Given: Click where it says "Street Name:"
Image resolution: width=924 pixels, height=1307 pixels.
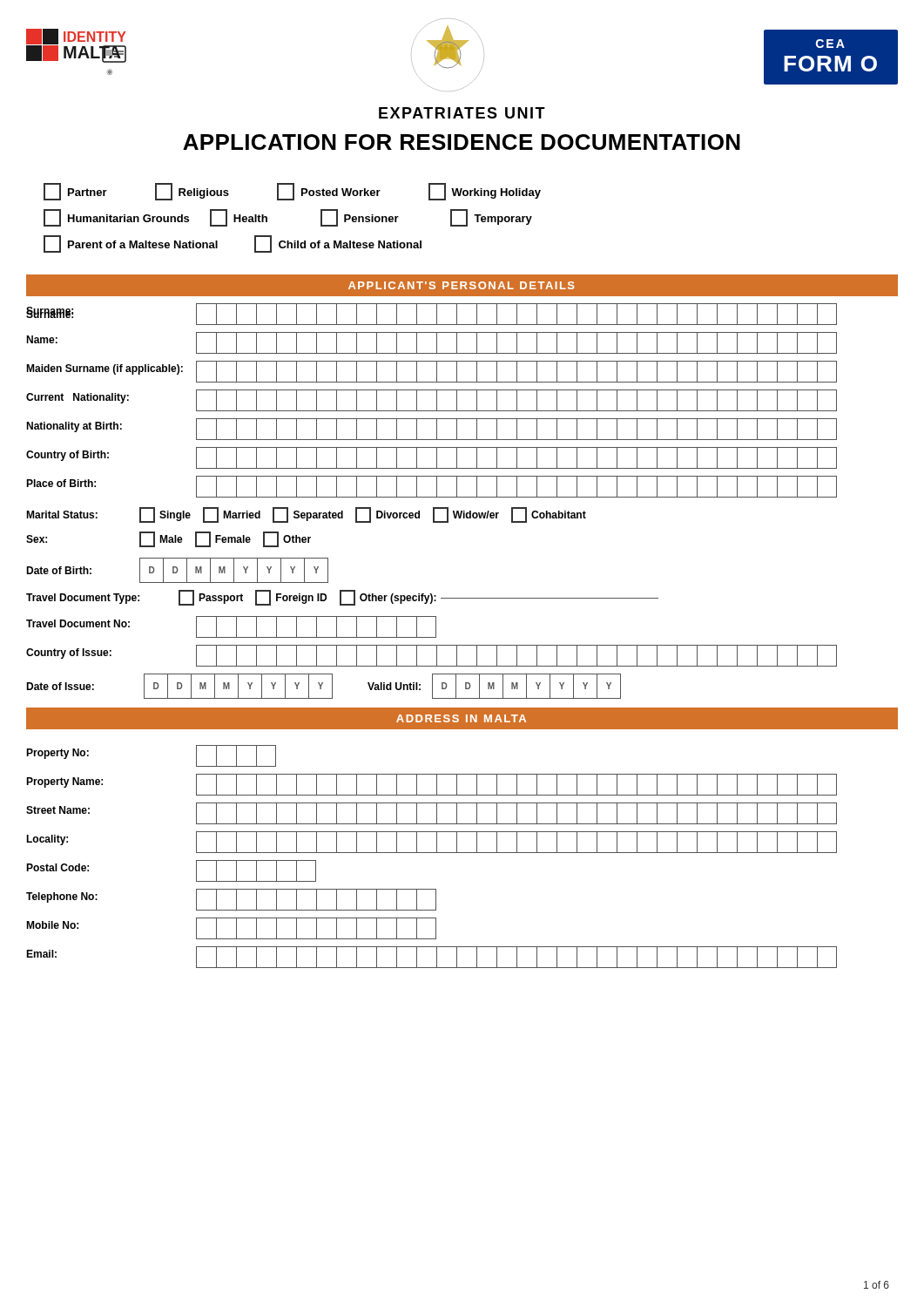Looking at the screenshot, I should (58, 810).
